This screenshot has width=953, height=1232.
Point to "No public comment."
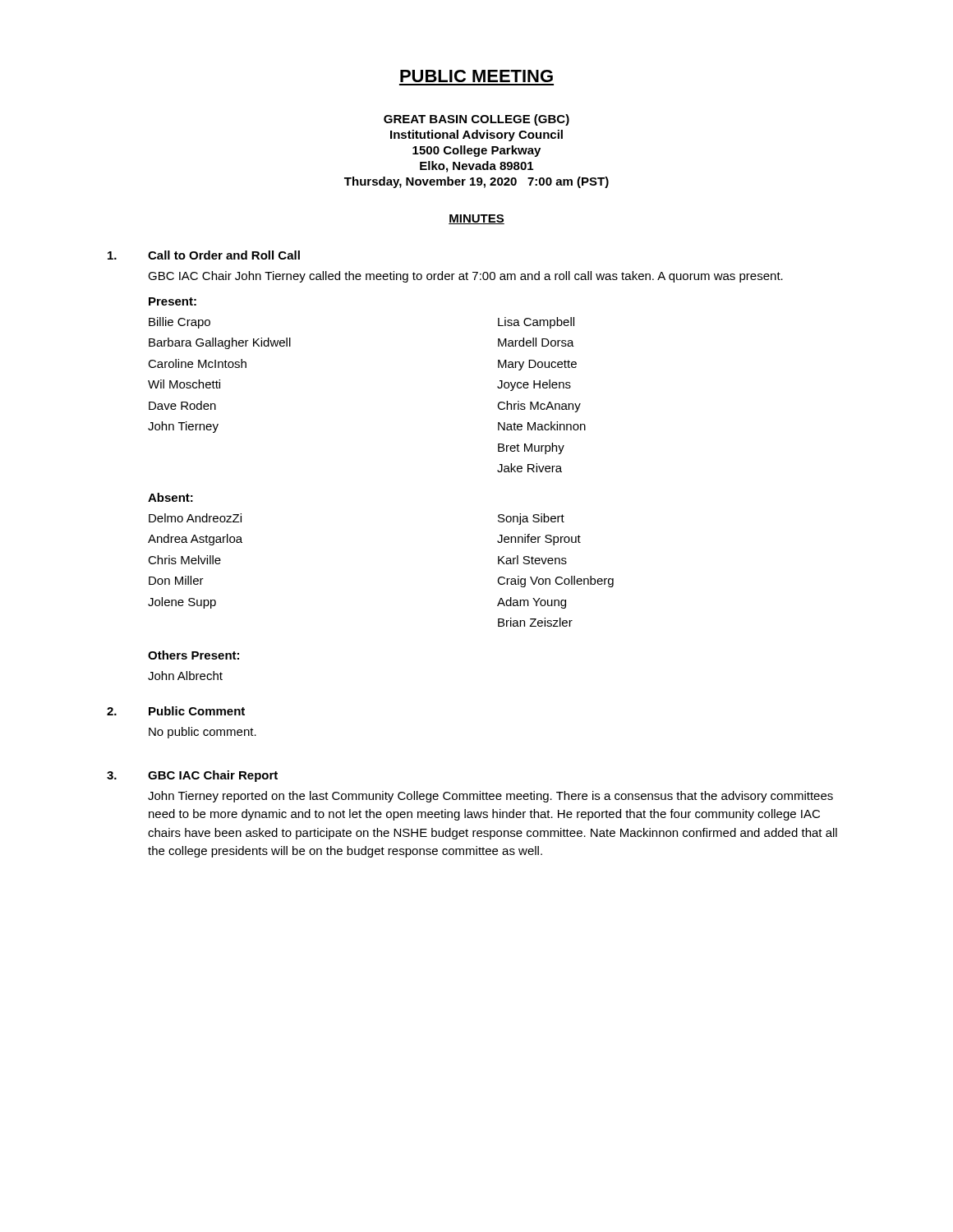click(x=202, y=731)
